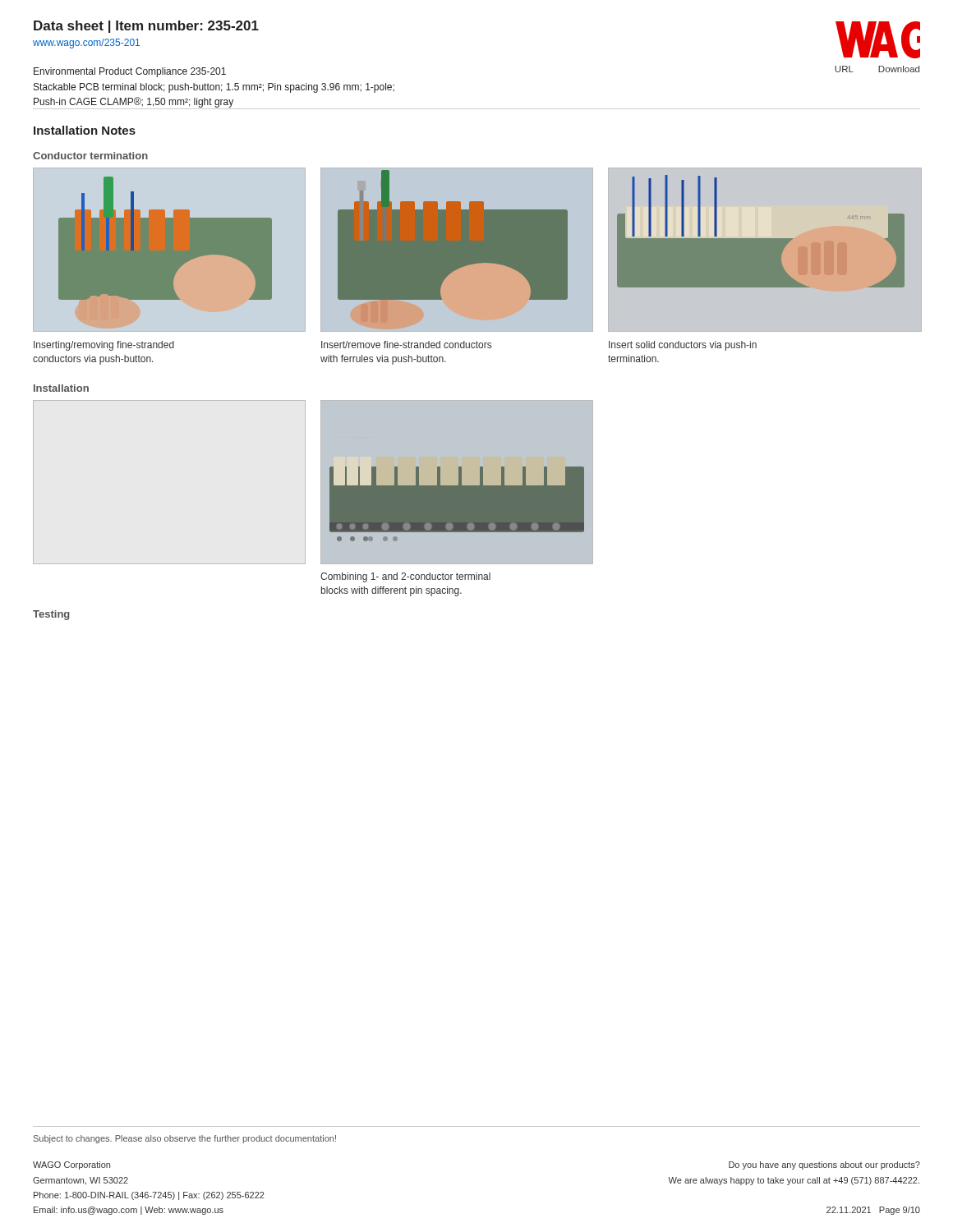Find the block on this page that starts "Environmental Product Compliance 235-201 Stackable"
This screenshot has height=1232, width=953.
(214, 87)
